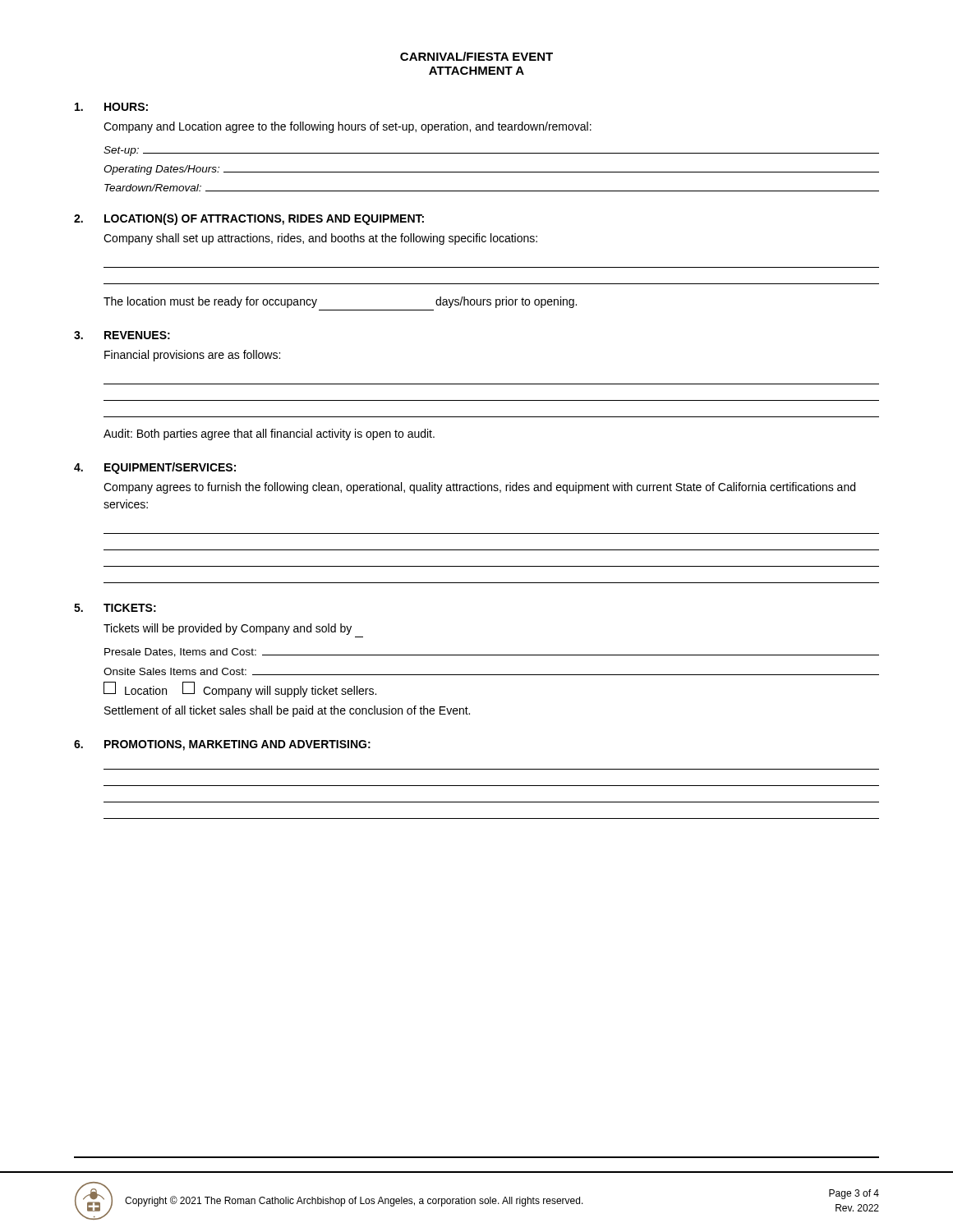This screenshot has width=953, height=1232.
Task: Where does it say "2. LOCATION(S) OF ATTRACTIONS, RIDES AND EQUIPMENT:"?
Action: coord(249,218)
